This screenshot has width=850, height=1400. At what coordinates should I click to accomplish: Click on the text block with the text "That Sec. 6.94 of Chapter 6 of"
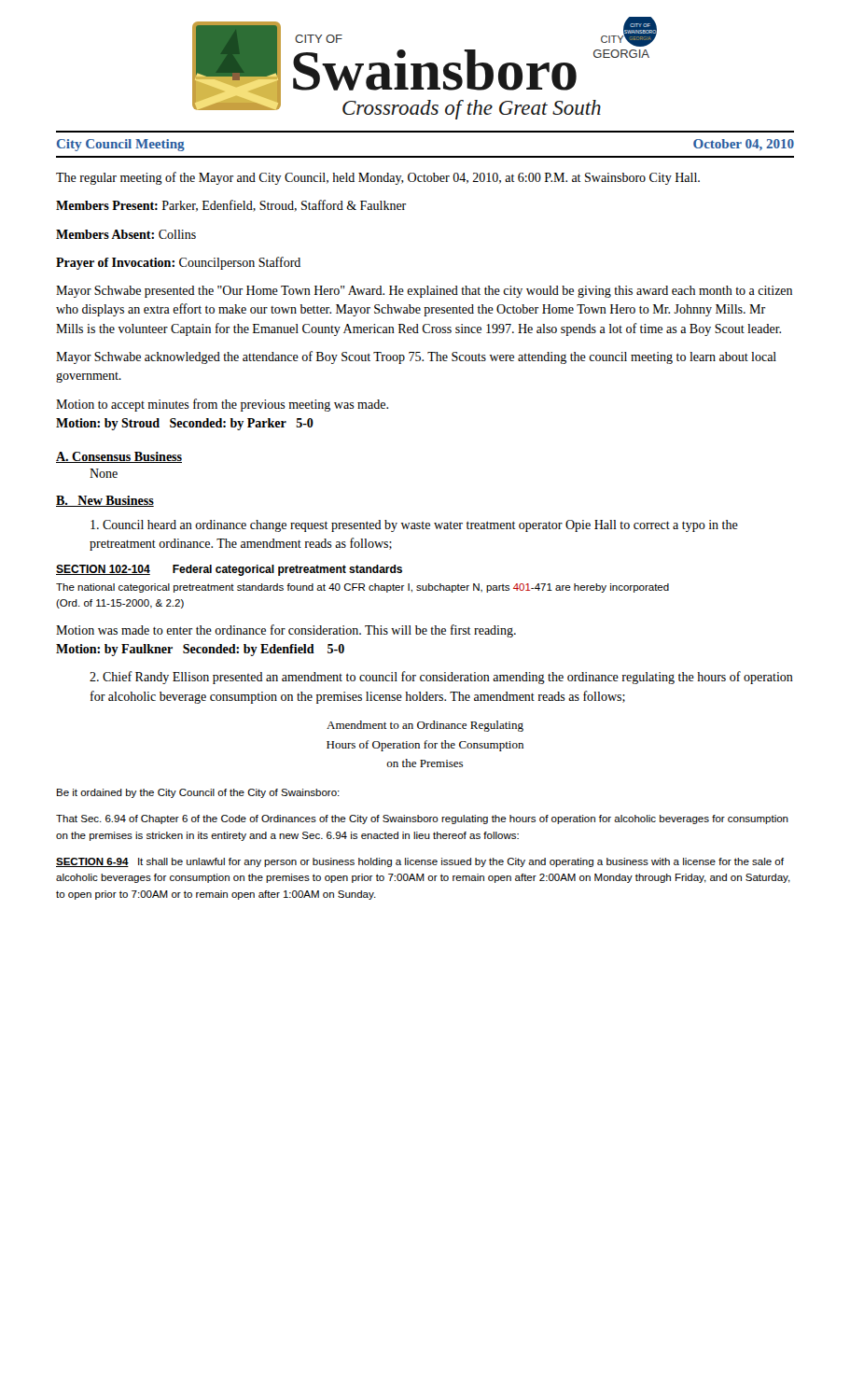[422, 827]
